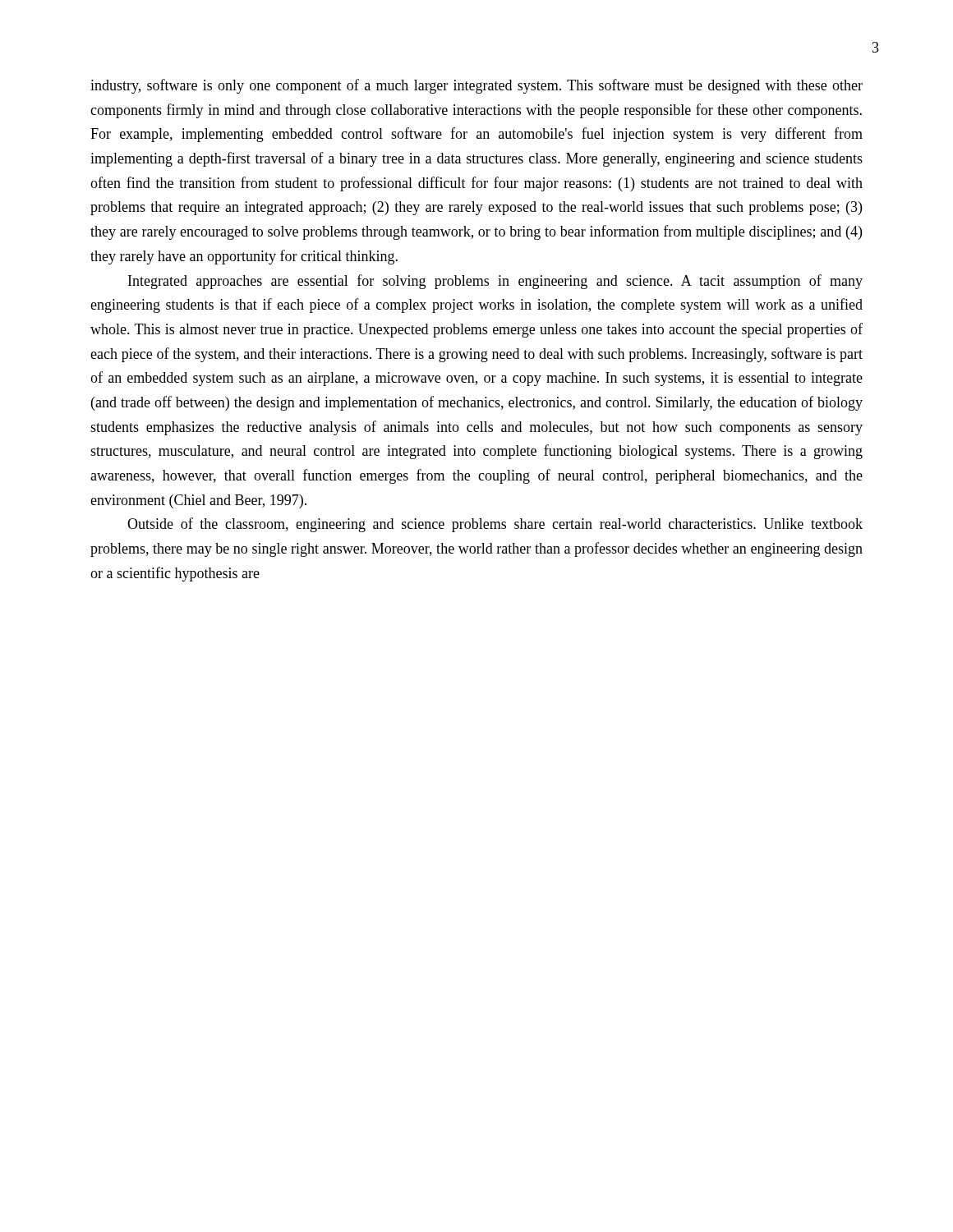953x1232 pixels.
Task: Find the text block with the text "industry, software is"
Action: [x=476, y=330]
